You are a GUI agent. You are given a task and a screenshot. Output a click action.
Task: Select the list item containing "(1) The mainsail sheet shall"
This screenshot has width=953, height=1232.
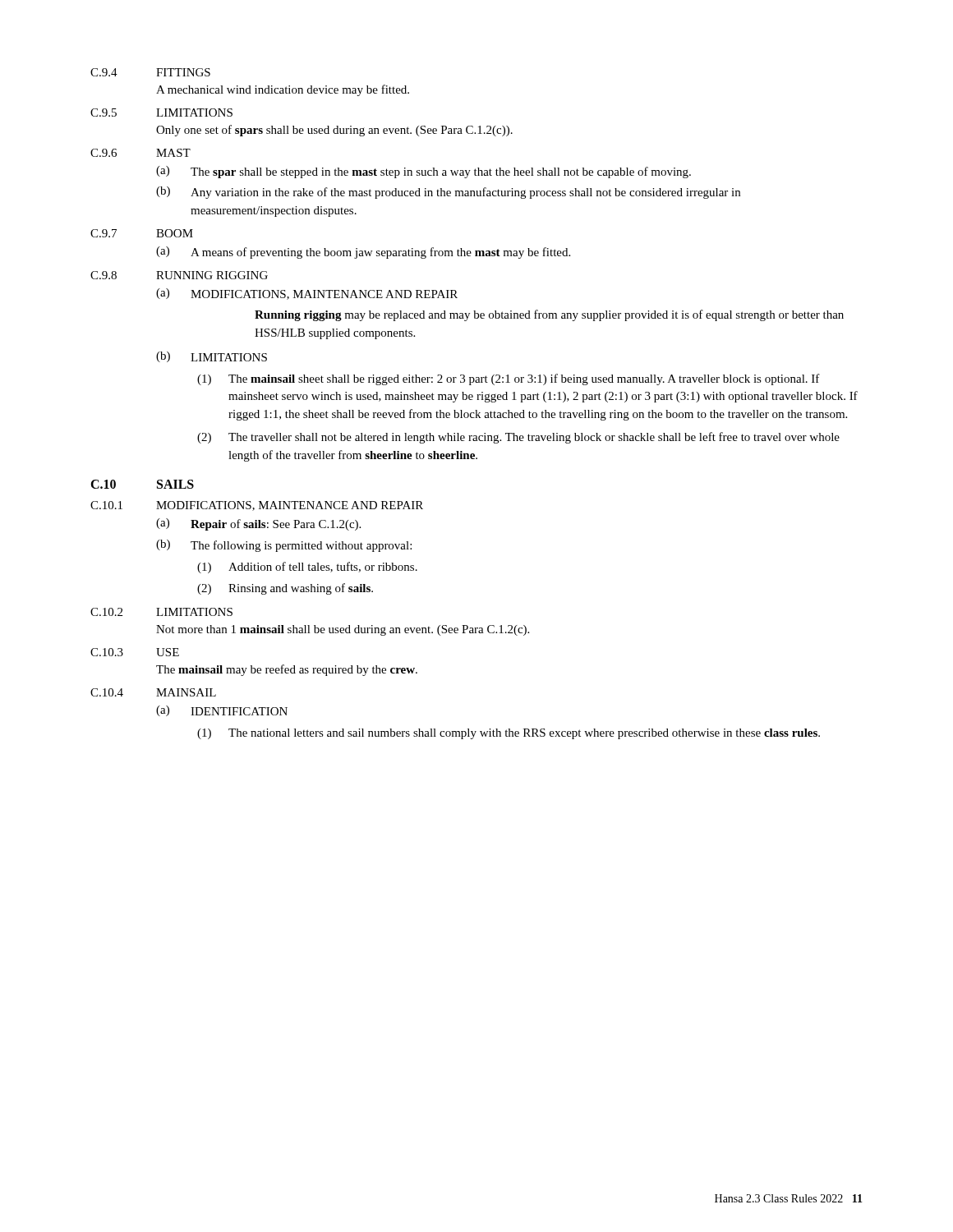[x=530, y=397]
